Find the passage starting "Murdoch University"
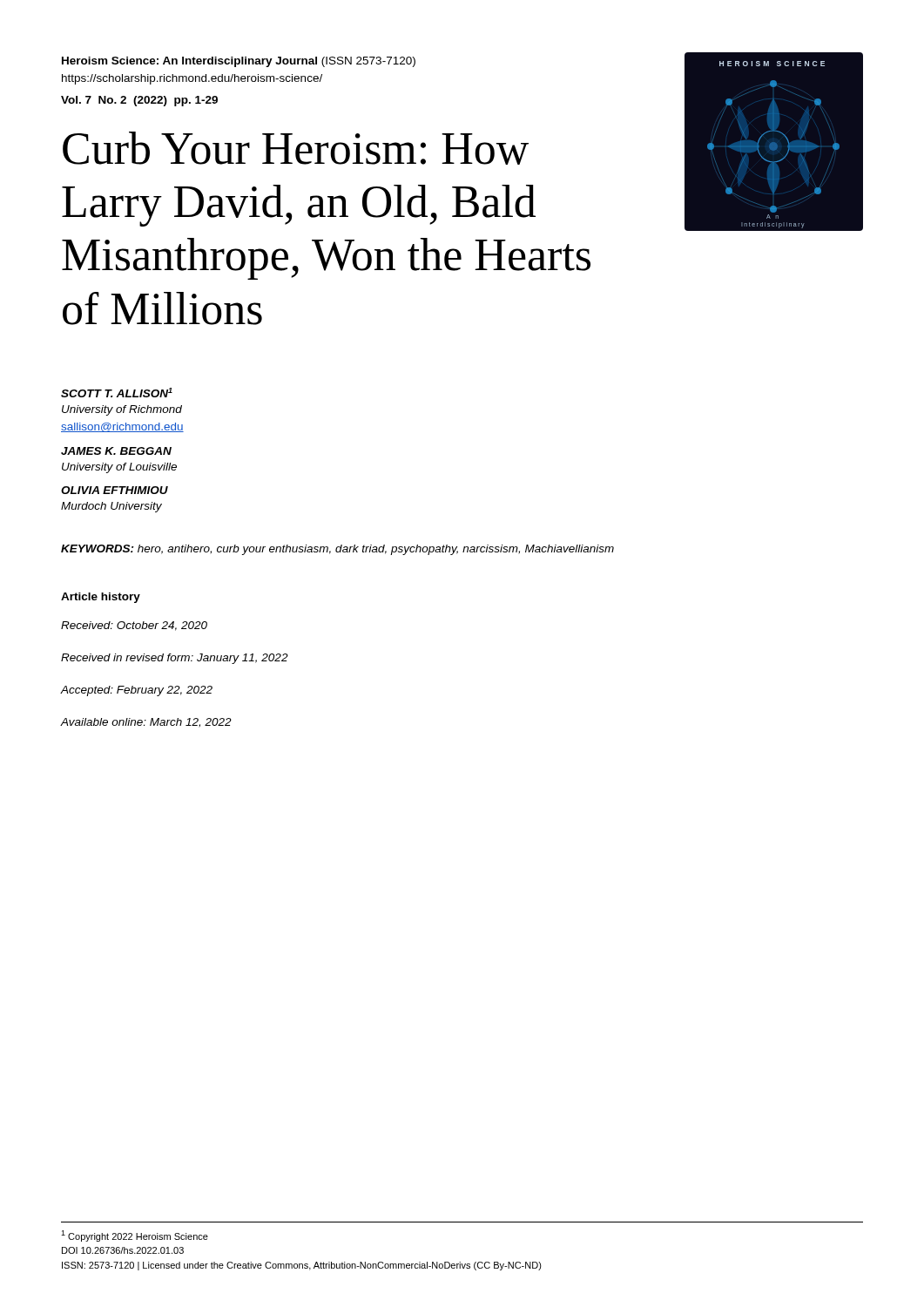Viewport: 924px width, 1307px height. tap(111, 506)
